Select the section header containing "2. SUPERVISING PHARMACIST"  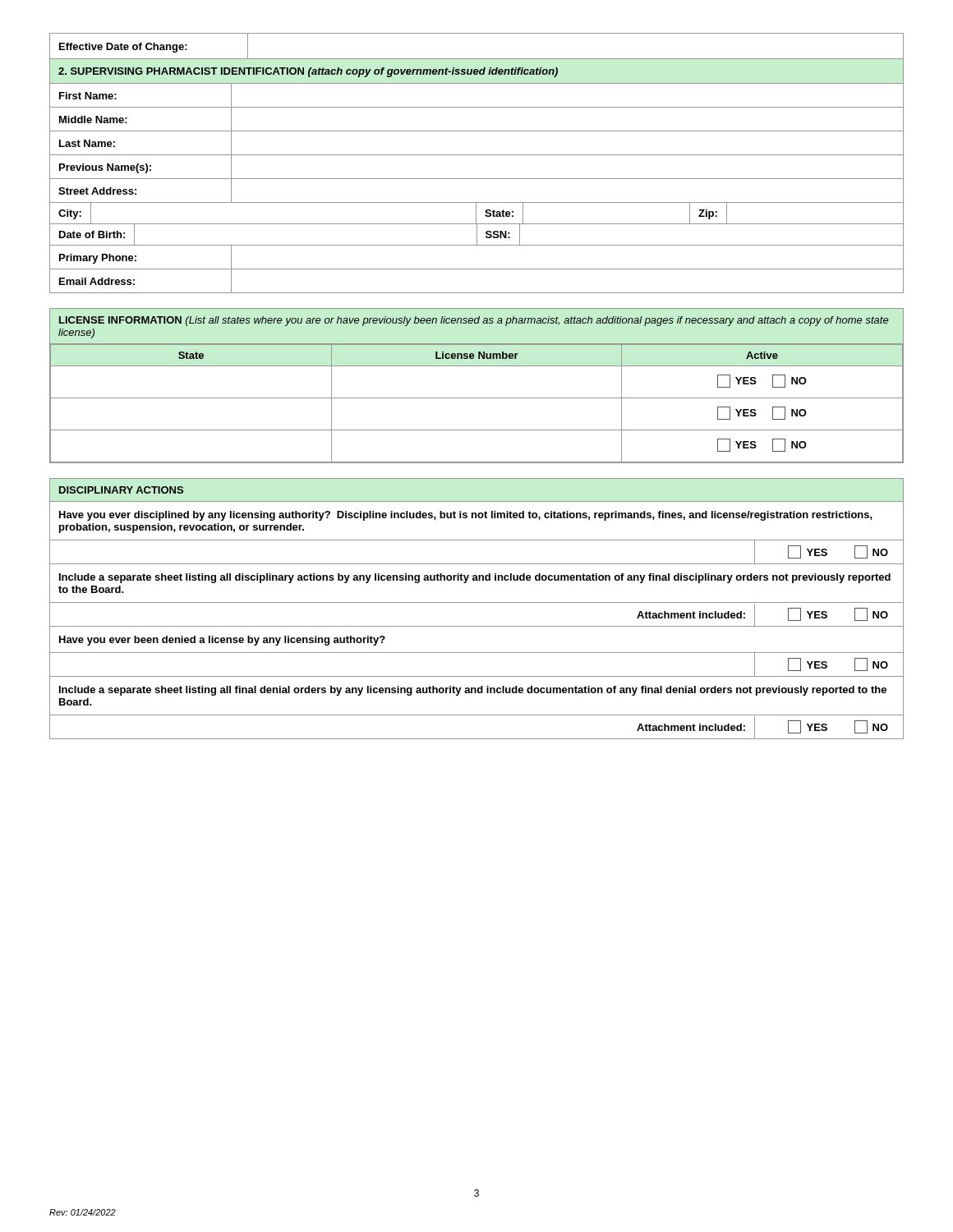pyautogui.click(x=308, y=71)
